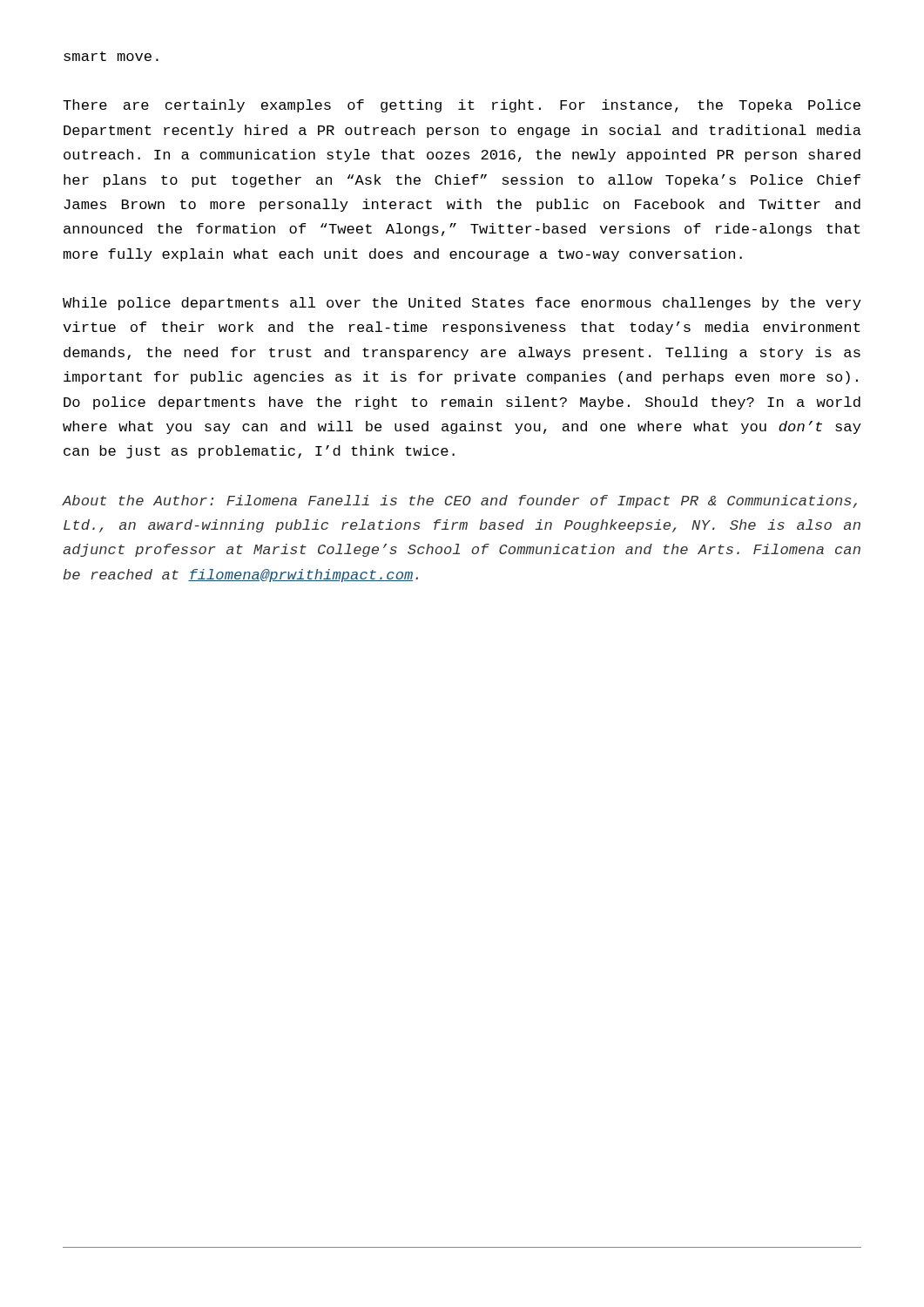Click the passage that begins "There are certainly examples of getting it"
This screenshot has width=924, height=1307.
(x=462, y=180)
